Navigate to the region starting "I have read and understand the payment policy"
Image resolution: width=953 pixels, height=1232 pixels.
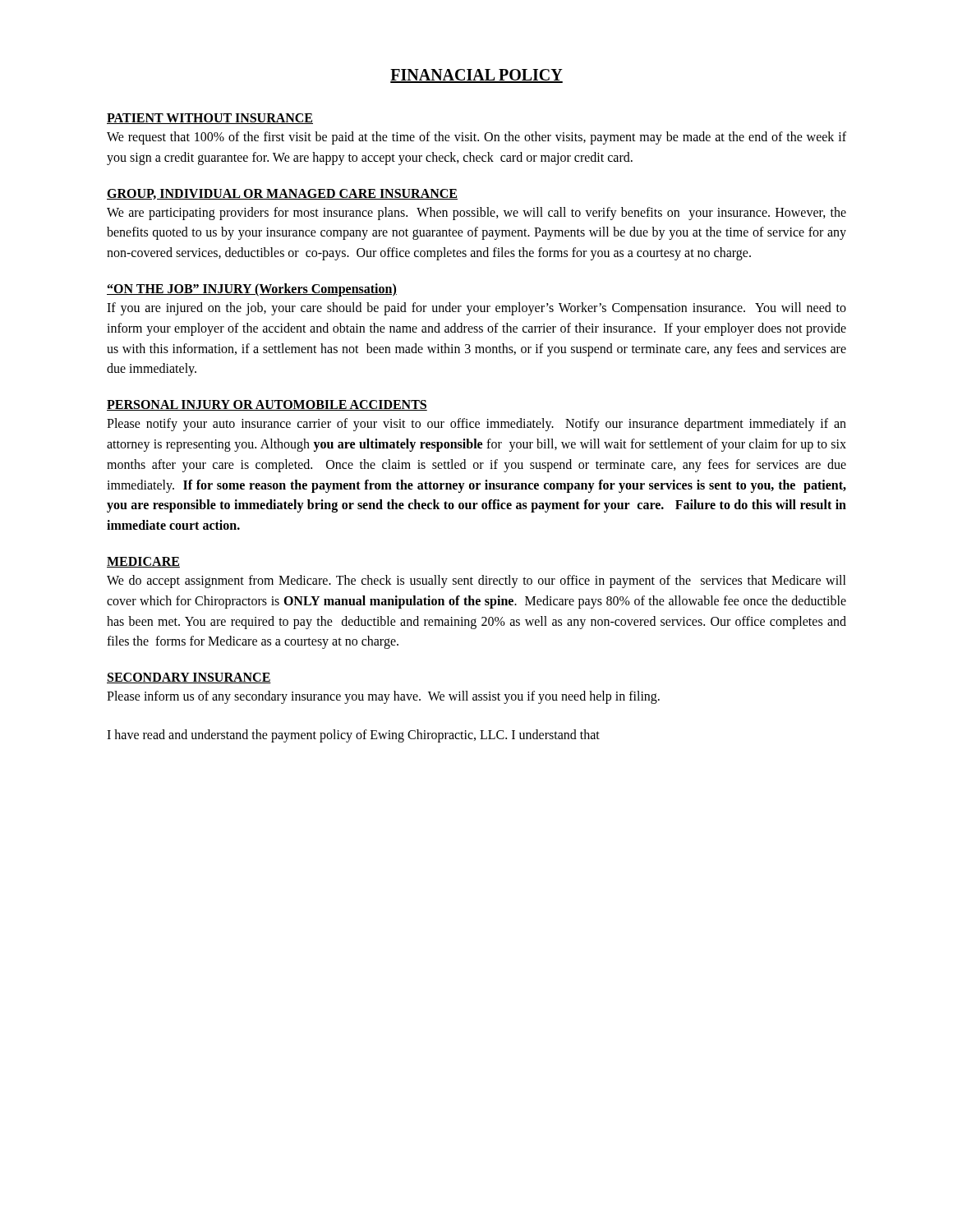[x=476, y=735]
